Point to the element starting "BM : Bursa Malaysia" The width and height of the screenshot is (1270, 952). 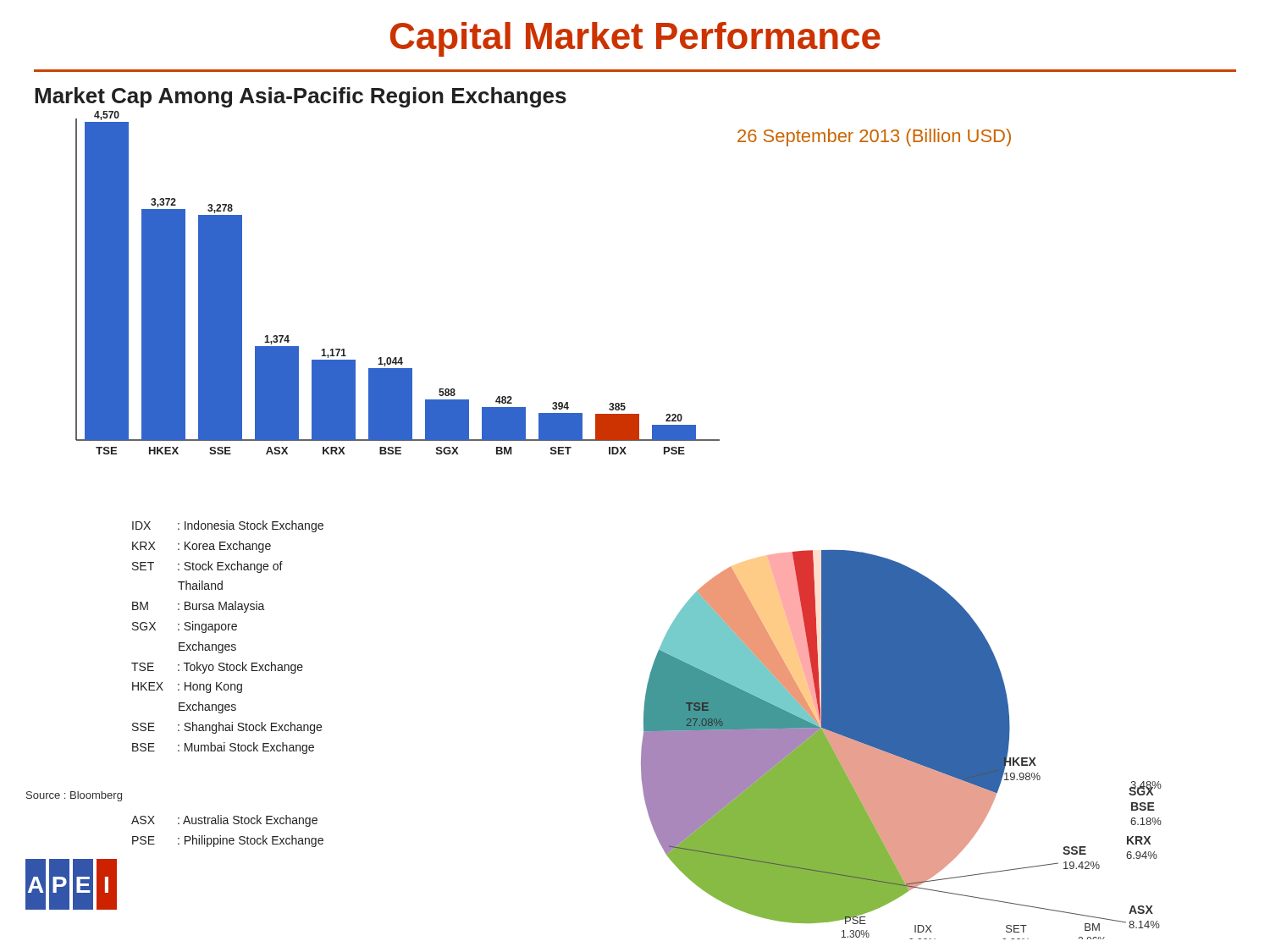(x=198, y=607)
